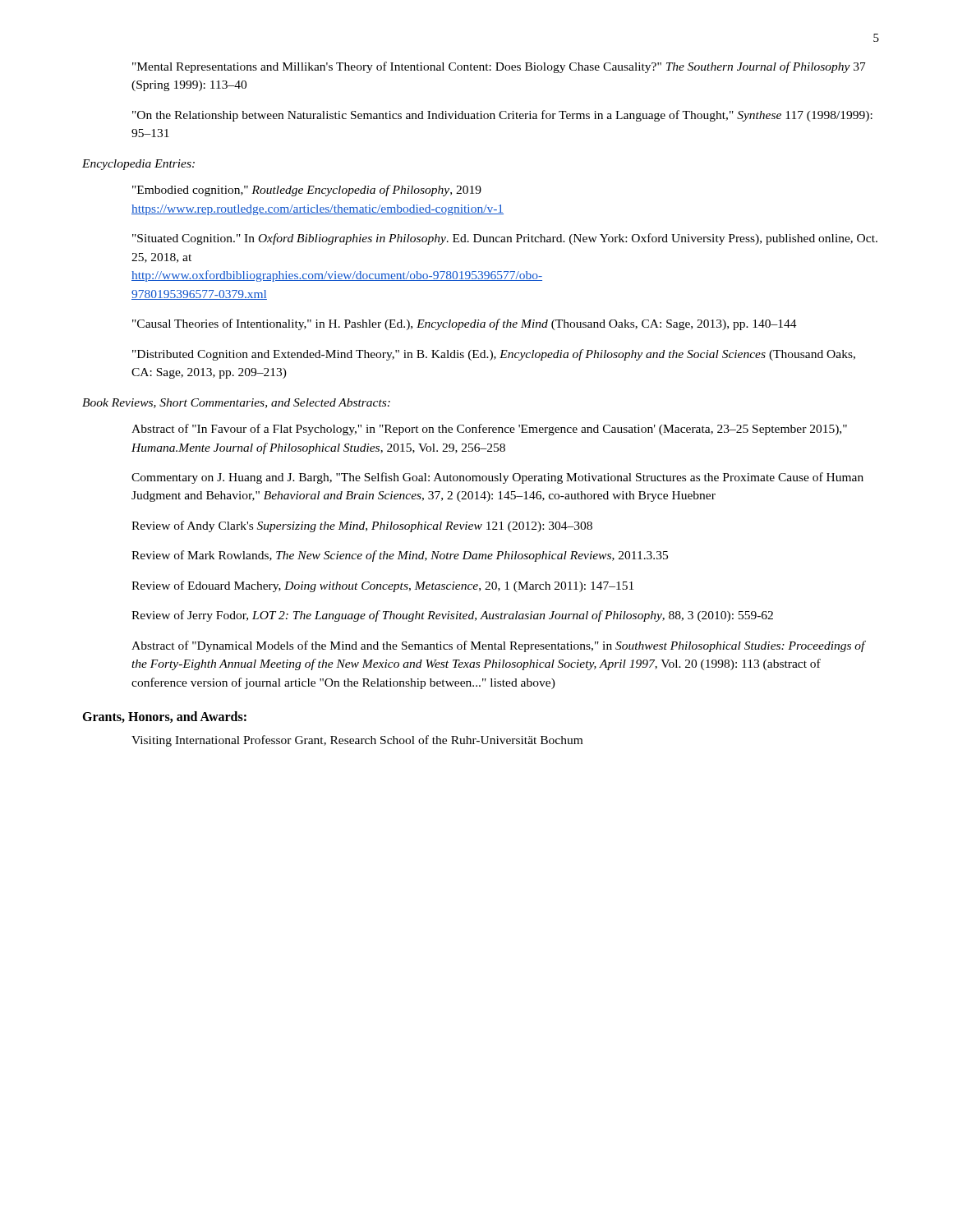
Task: Where does it say "Grants, Honors, and Awards:"?
Action: (x=165, y=717)
